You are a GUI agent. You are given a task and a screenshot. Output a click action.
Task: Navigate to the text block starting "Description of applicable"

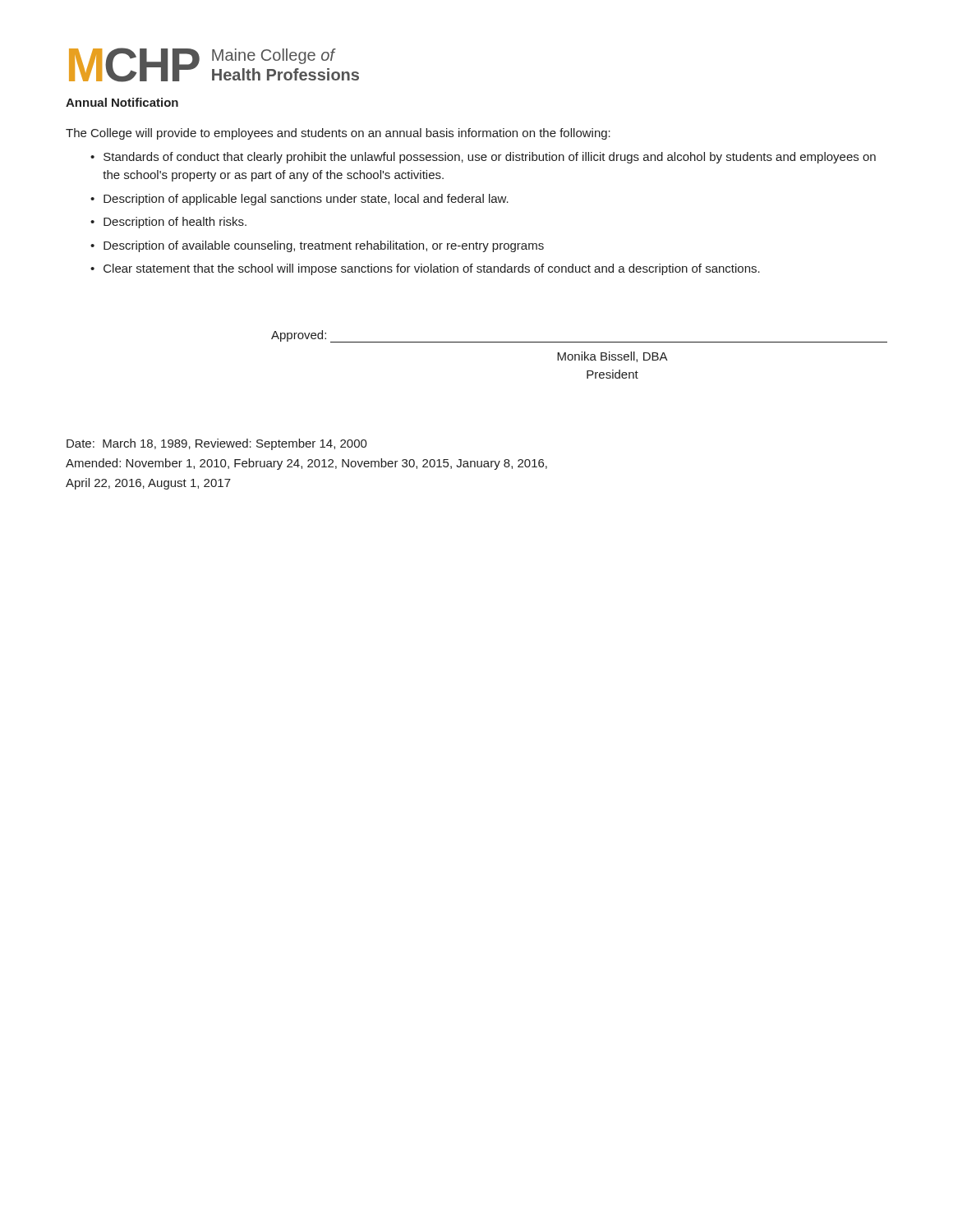coord(495,199)
